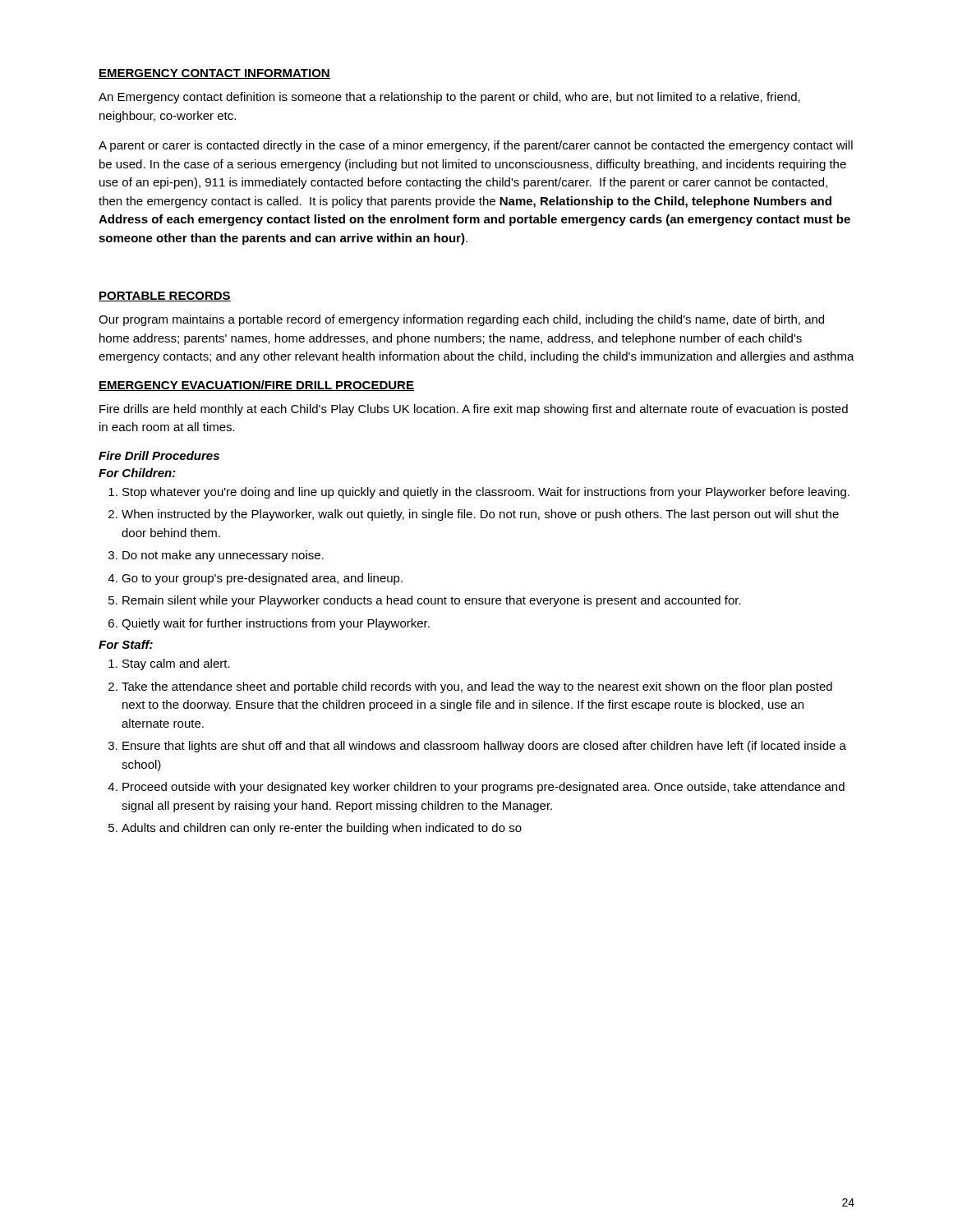Locate the element starting "Adults and children can only re-enter the building"
Image resolution: width=953 pixels, height=1232 pixels.
[x=322, y=827]
